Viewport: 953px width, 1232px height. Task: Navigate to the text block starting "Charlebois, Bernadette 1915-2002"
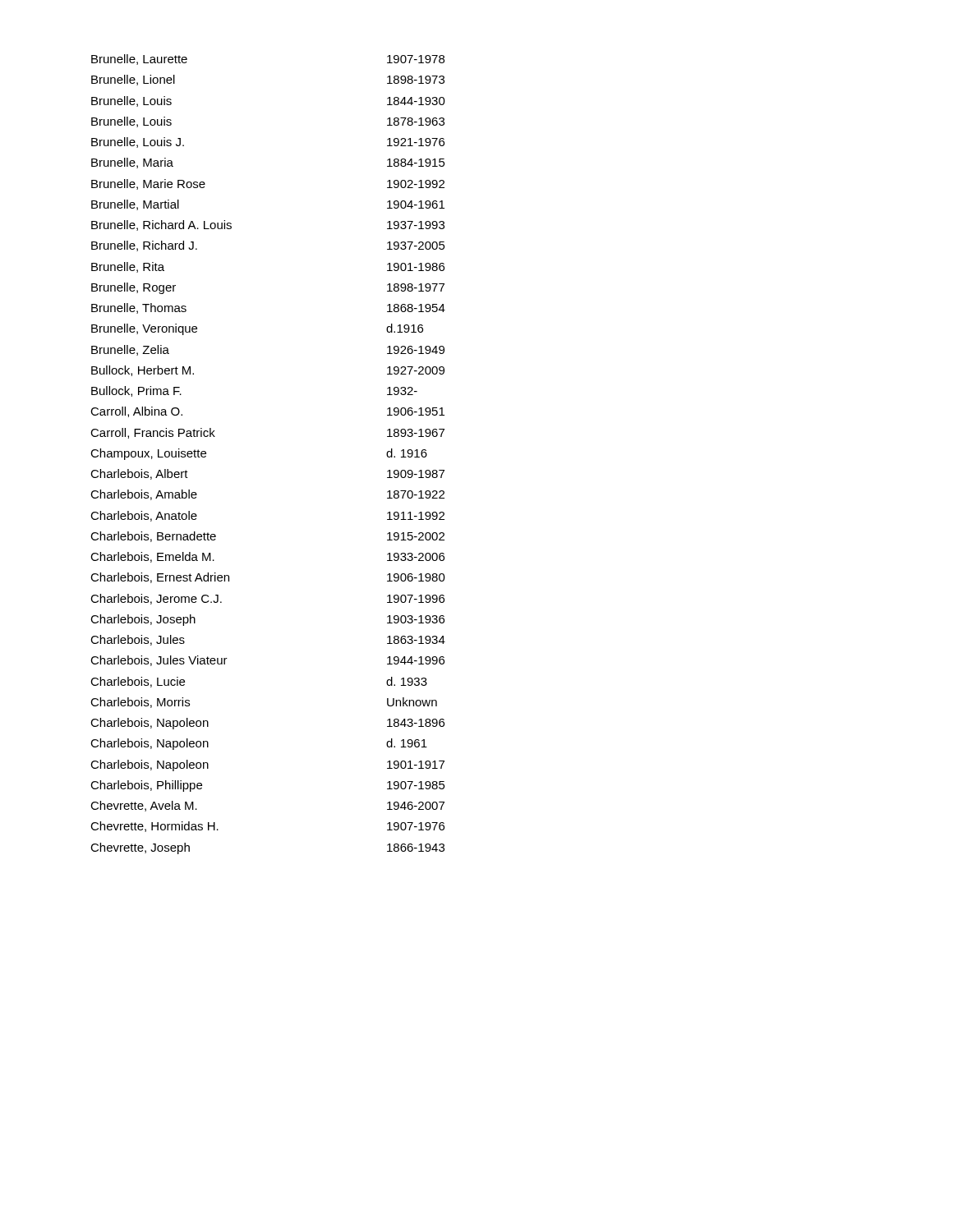tap(146, 537)
